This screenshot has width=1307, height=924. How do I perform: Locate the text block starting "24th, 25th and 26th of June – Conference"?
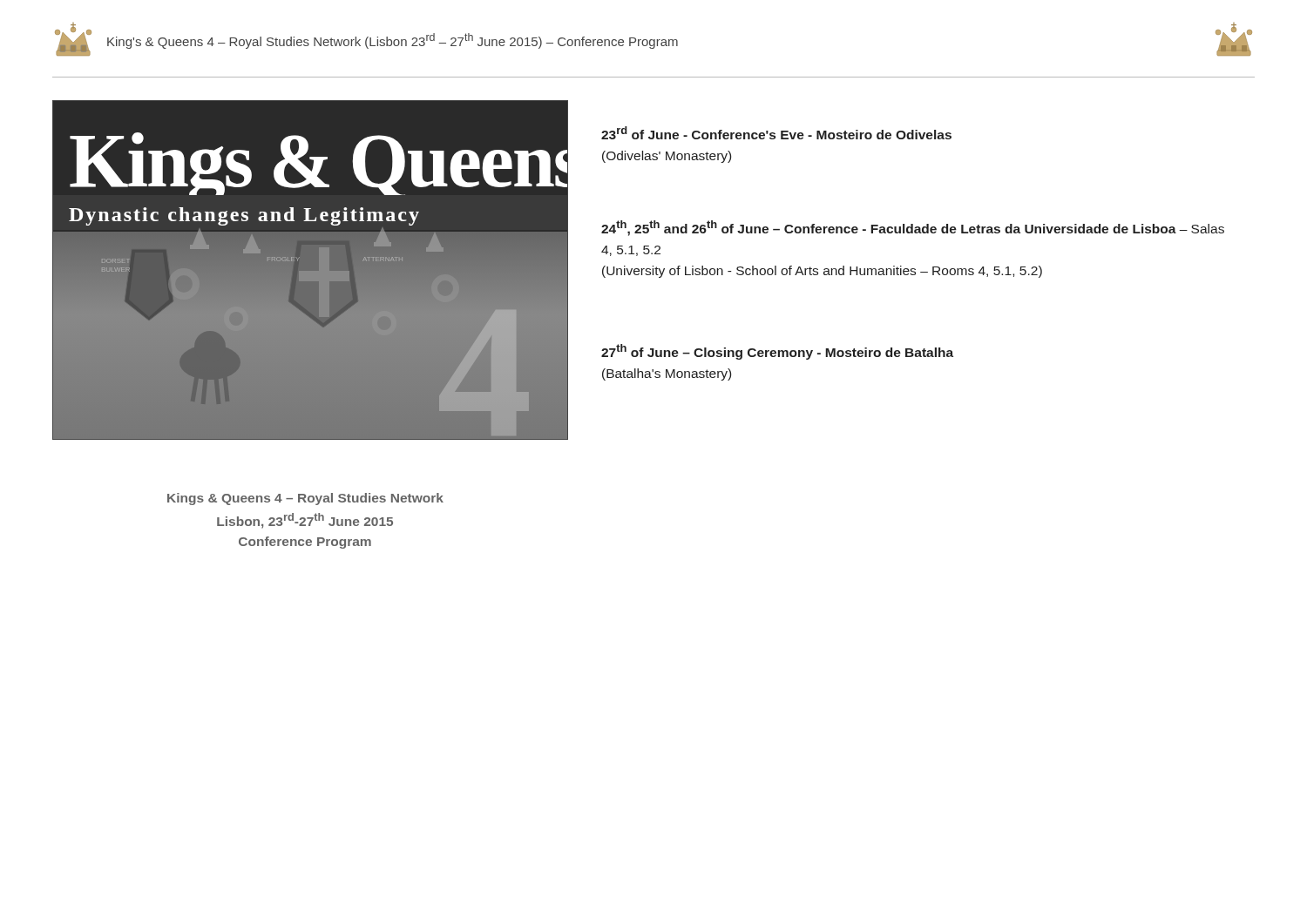913,228
